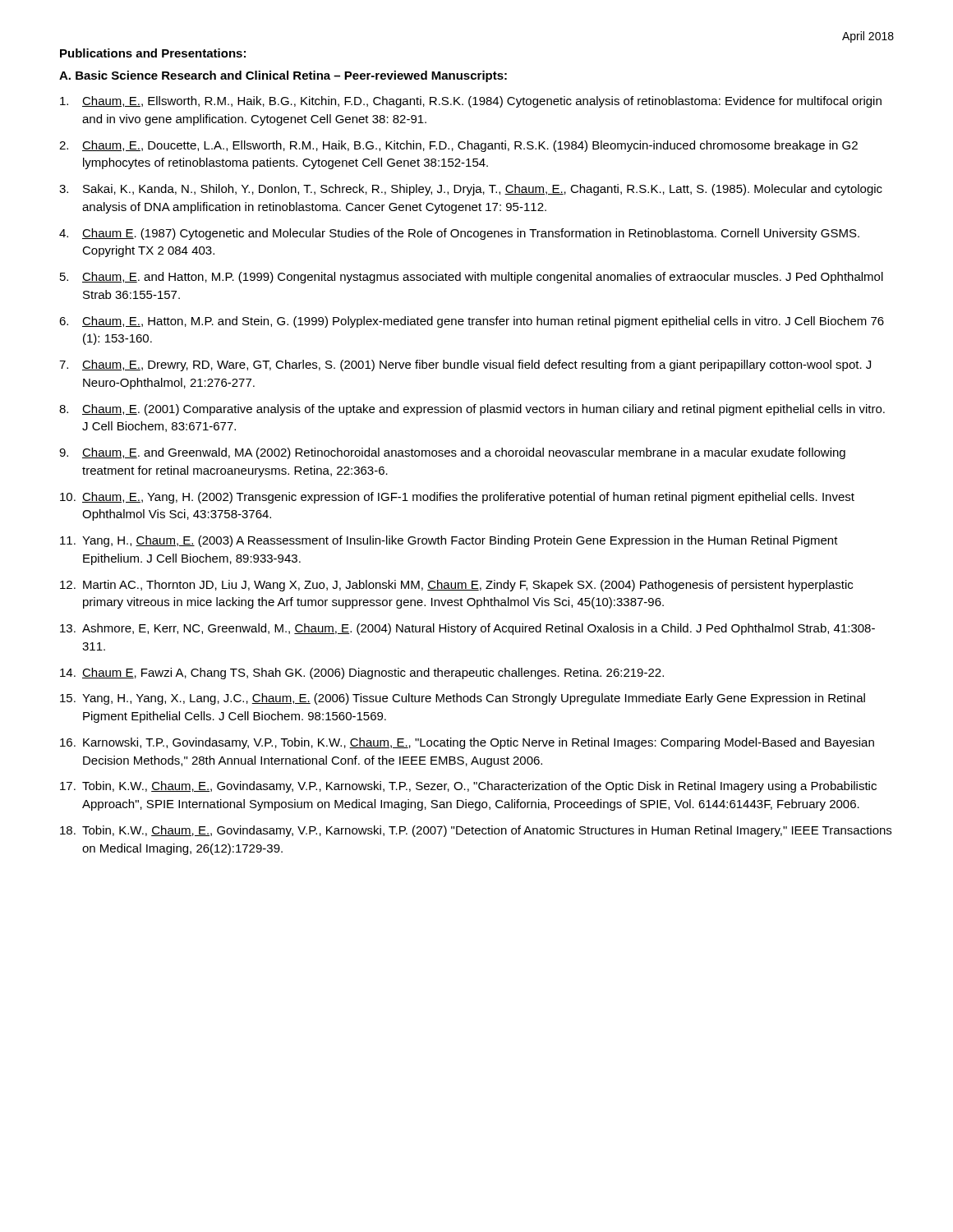Viewport: 953px width, 1232px height.
Task: Select the region starting "7. Chaum, E., Drewry, RD, Ware, GT, Charles,"
Action: [x=476, y=374]
